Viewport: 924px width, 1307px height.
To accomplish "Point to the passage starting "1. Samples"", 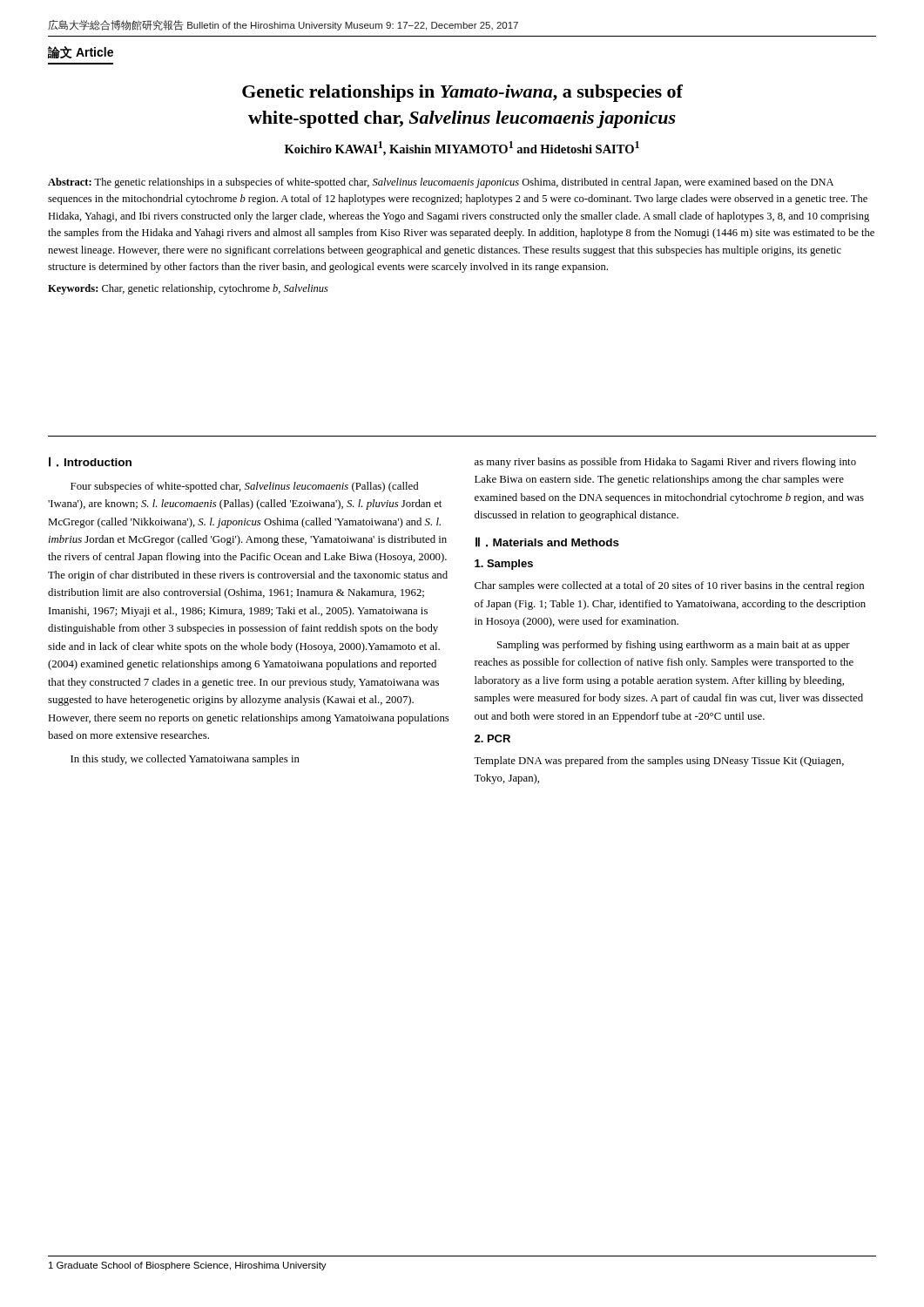I will coord(504,564).
